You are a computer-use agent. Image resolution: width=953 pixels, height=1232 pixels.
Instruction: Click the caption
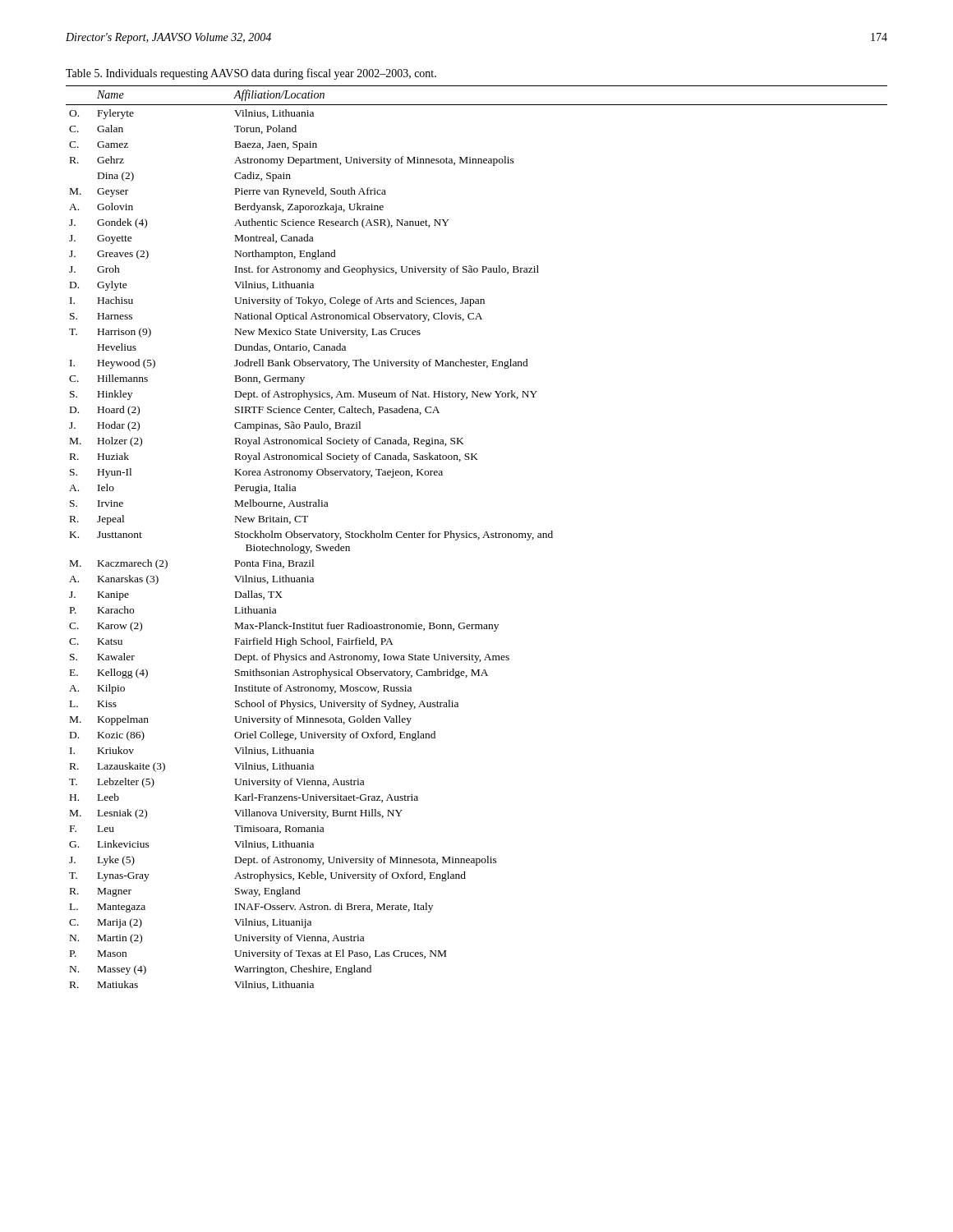tap(251, 74)
